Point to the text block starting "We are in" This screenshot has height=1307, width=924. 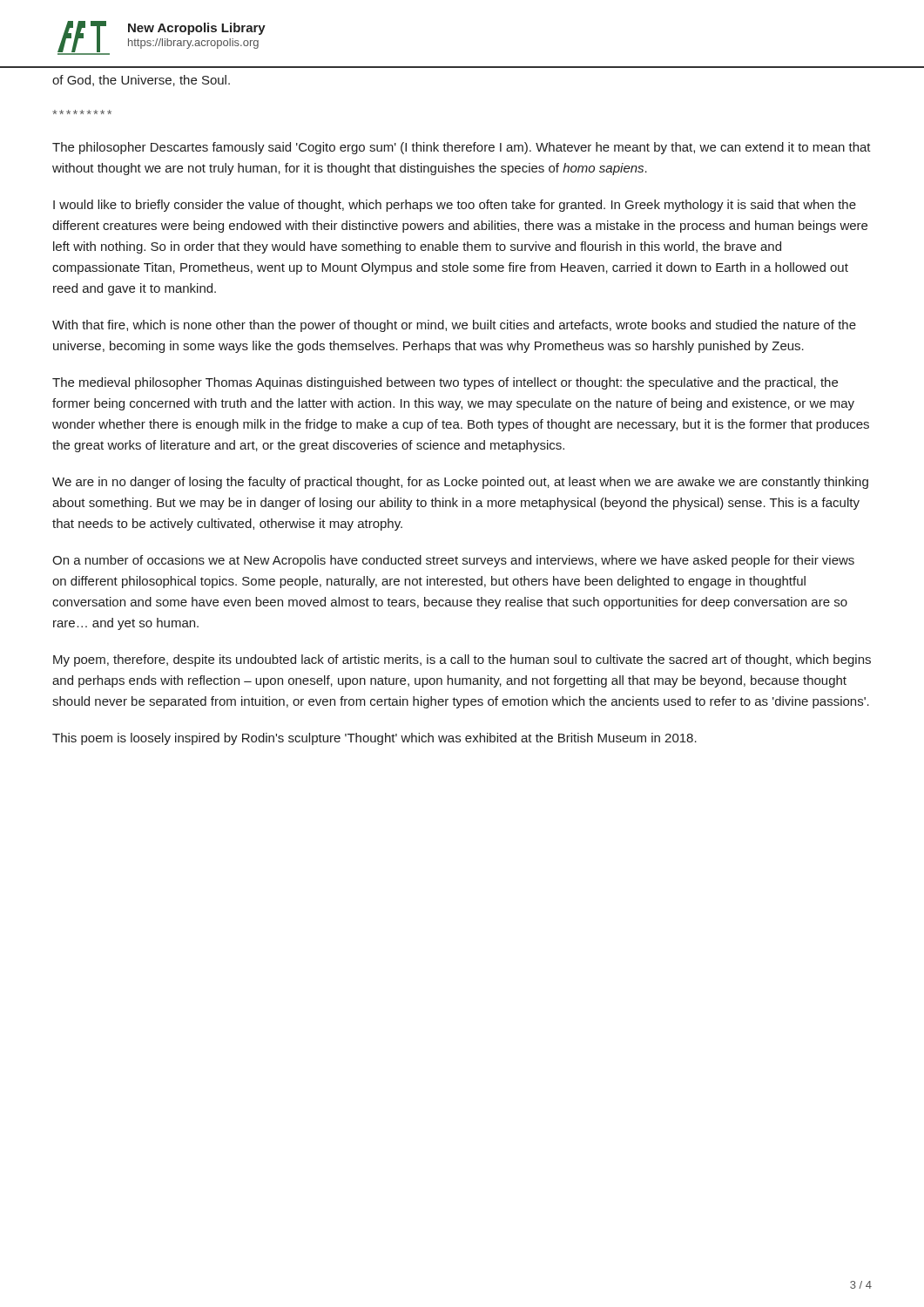click(x=461, y=502)
